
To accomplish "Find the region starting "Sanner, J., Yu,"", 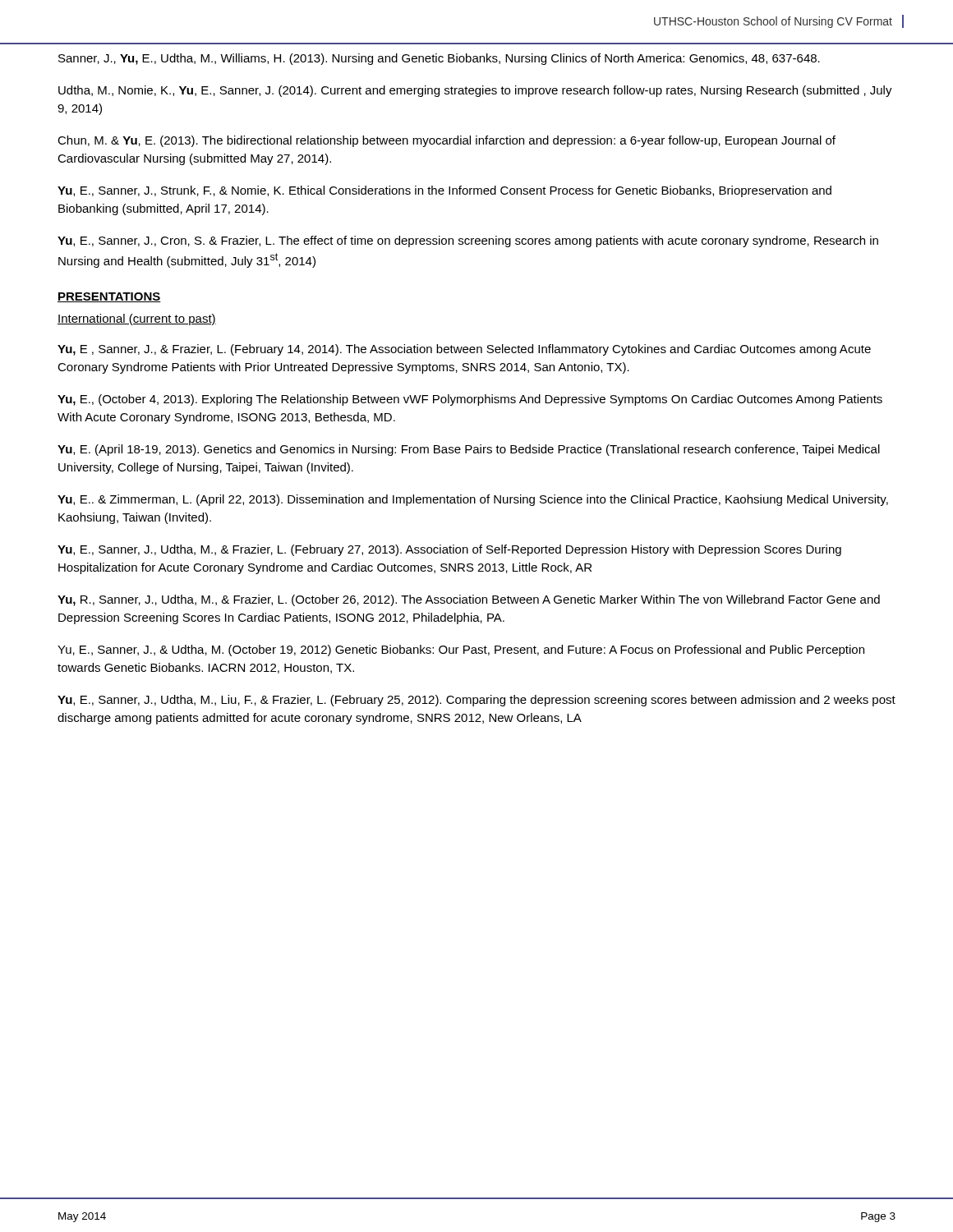I will coord(439,58).
